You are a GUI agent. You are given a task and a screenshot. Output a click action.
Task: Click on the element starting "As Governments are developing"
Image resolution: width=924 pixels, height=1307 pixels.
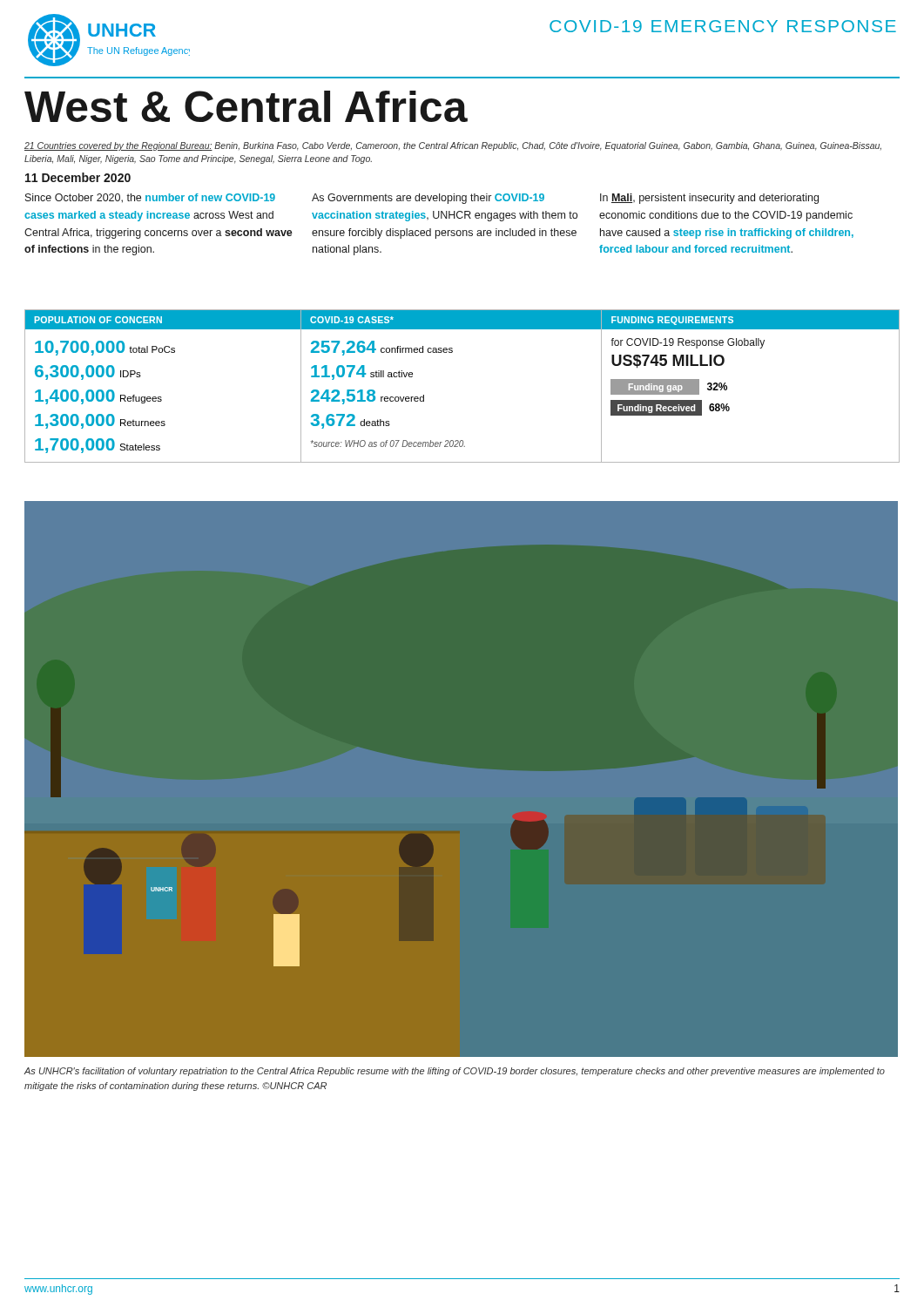click(445, 224)
